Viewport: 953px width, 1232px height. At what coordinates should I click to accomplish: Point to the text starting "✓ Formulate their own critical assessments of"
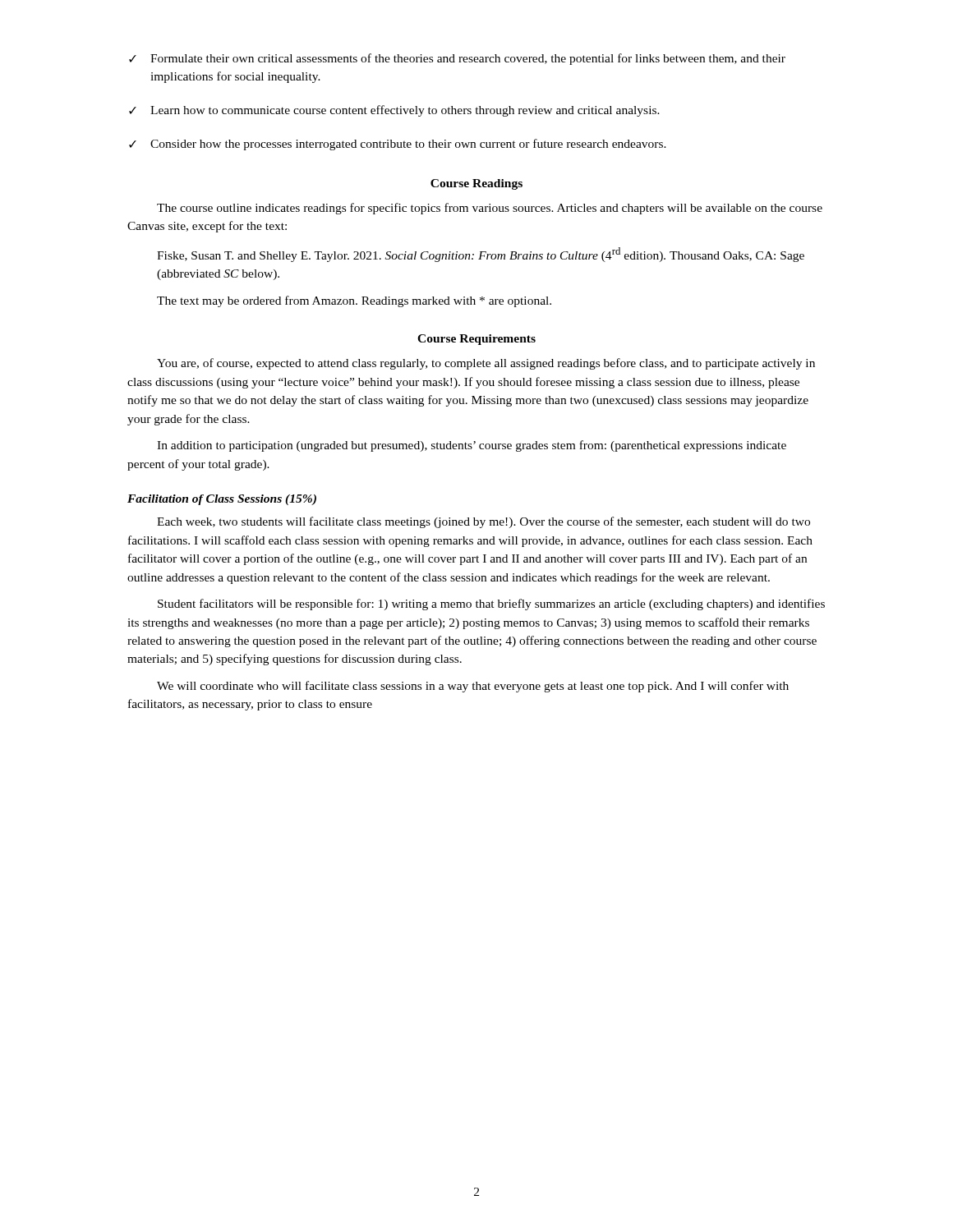click(476, 68)
